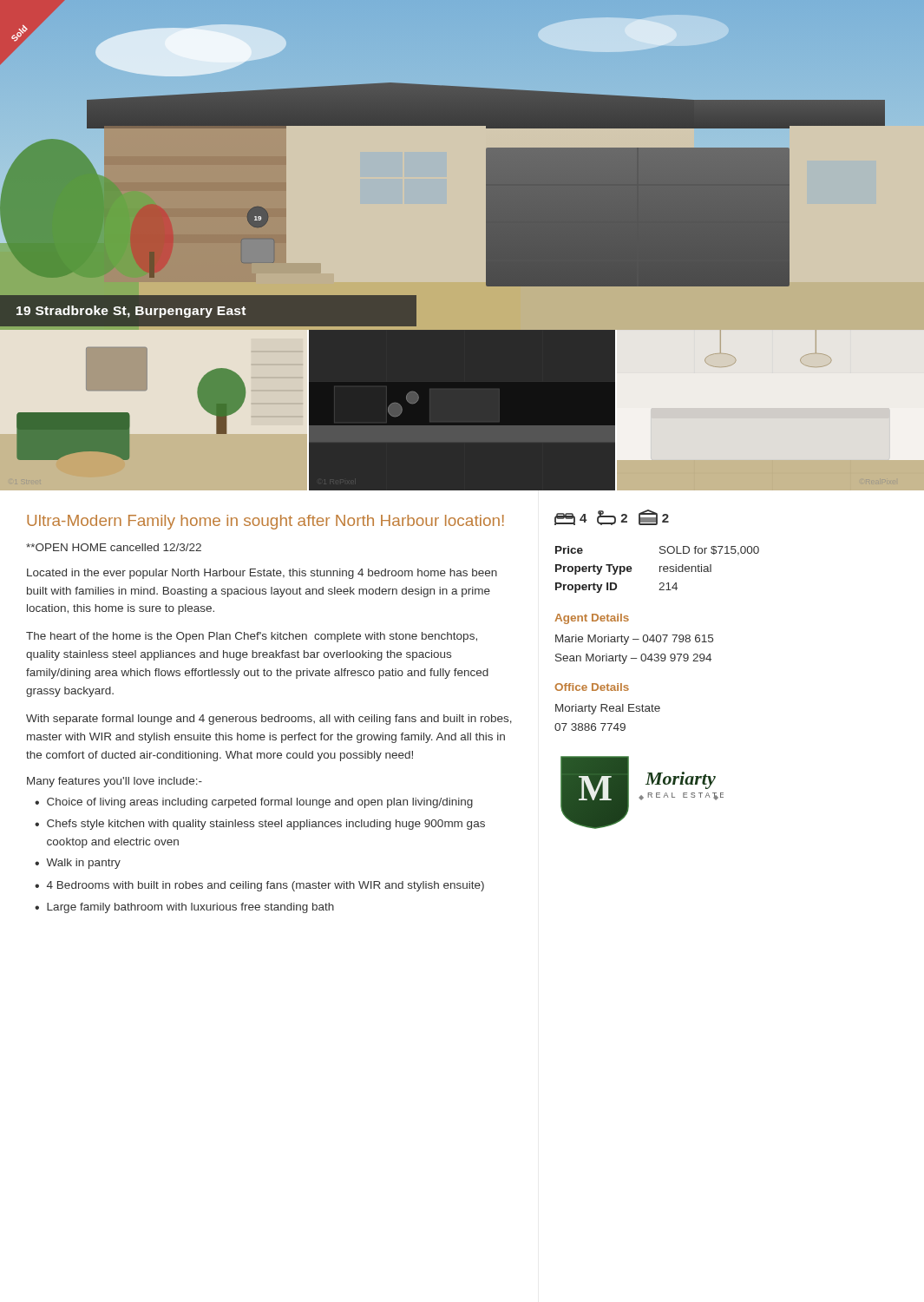The width and height of the screenshot is (924, 1302).
Task: Point to the passage starting "Moriarty Real Estate 07 3886 7749"
Action: (x=607, y=717)
